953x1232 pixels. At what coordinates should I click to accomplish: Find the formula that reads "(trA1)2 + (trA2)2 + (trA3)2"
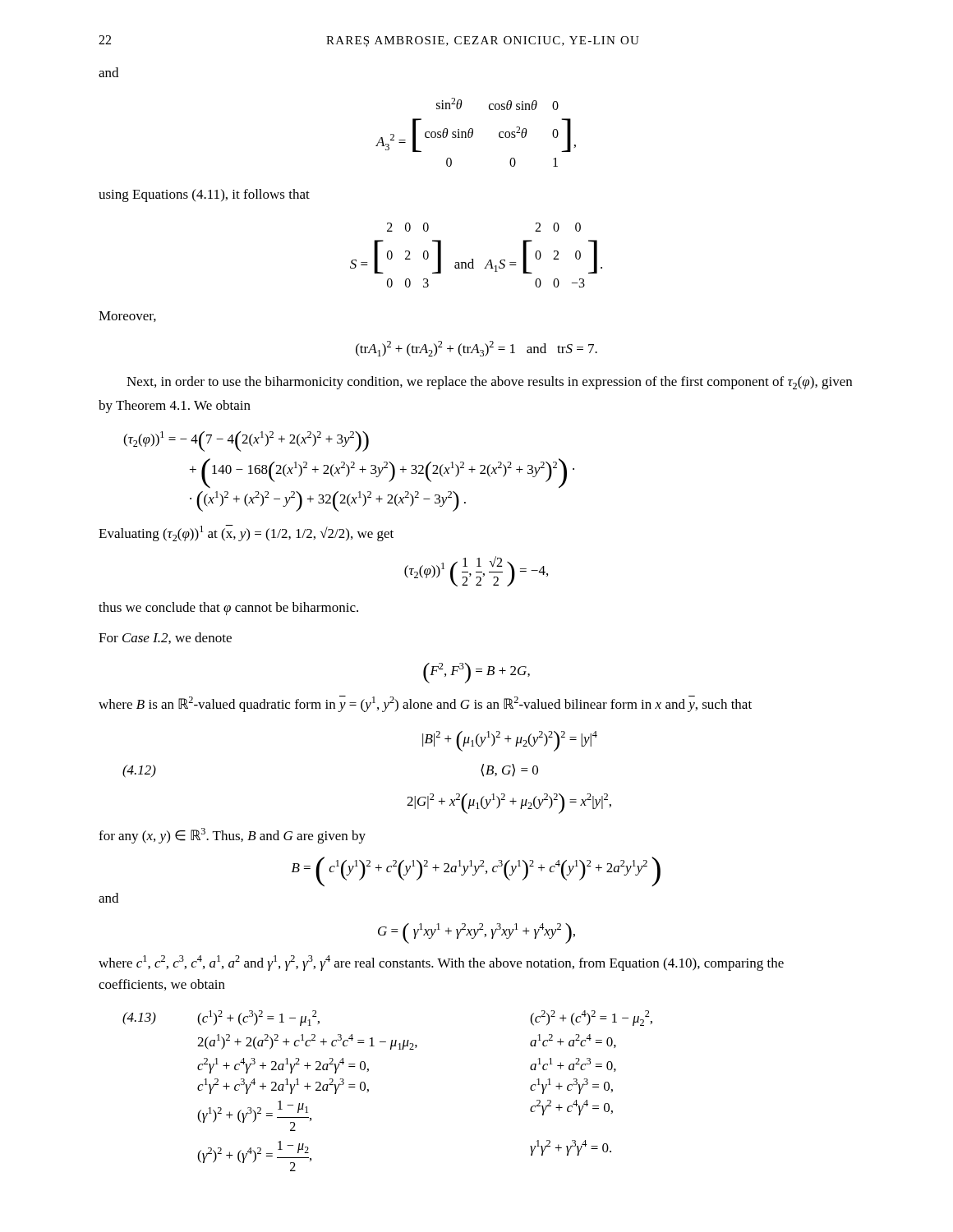point(476,349)
